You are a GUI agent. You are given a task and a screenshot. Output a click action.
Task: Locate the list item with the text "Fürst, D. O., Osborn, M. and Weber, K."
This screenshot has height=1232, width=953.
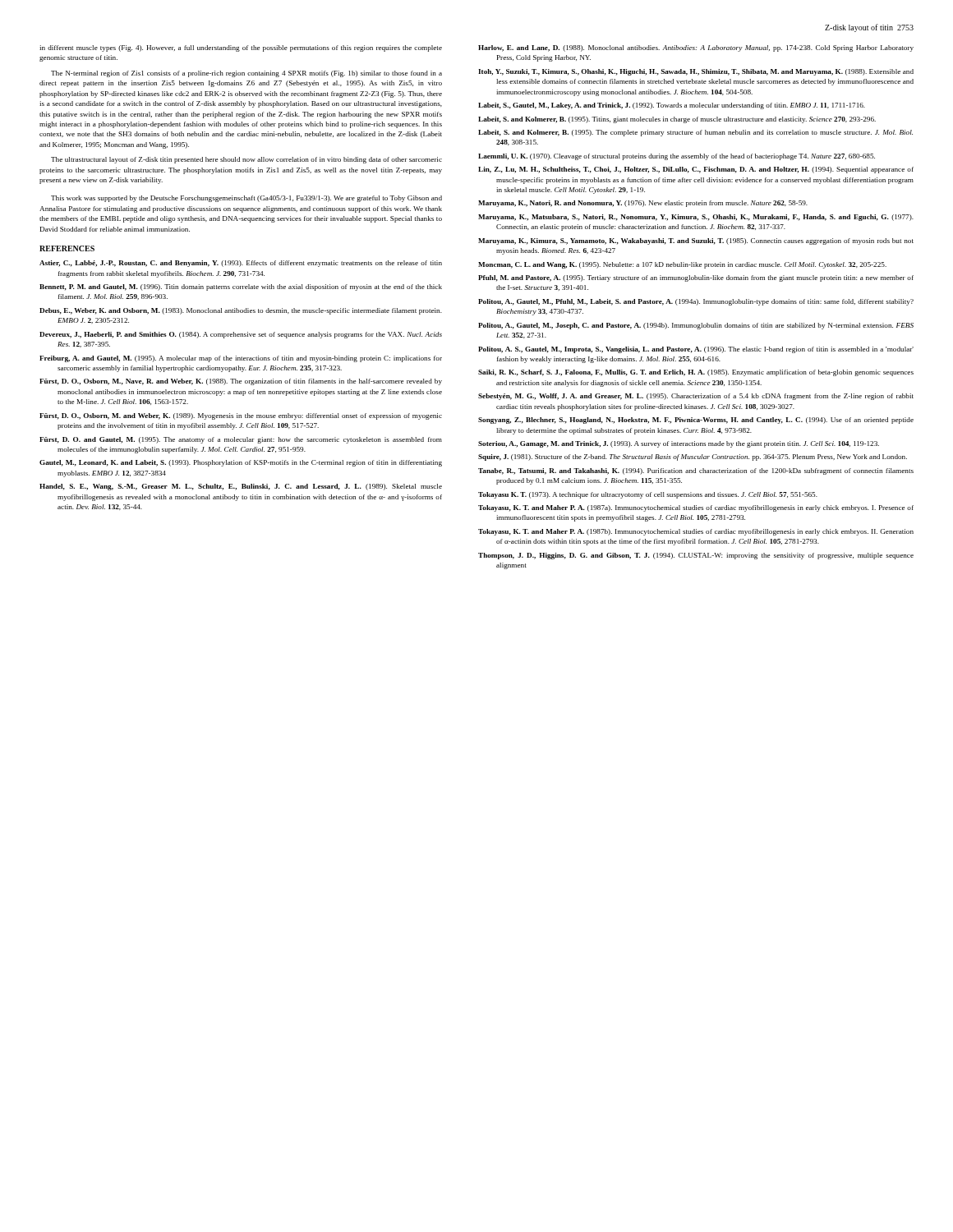(x=241, y=420)
